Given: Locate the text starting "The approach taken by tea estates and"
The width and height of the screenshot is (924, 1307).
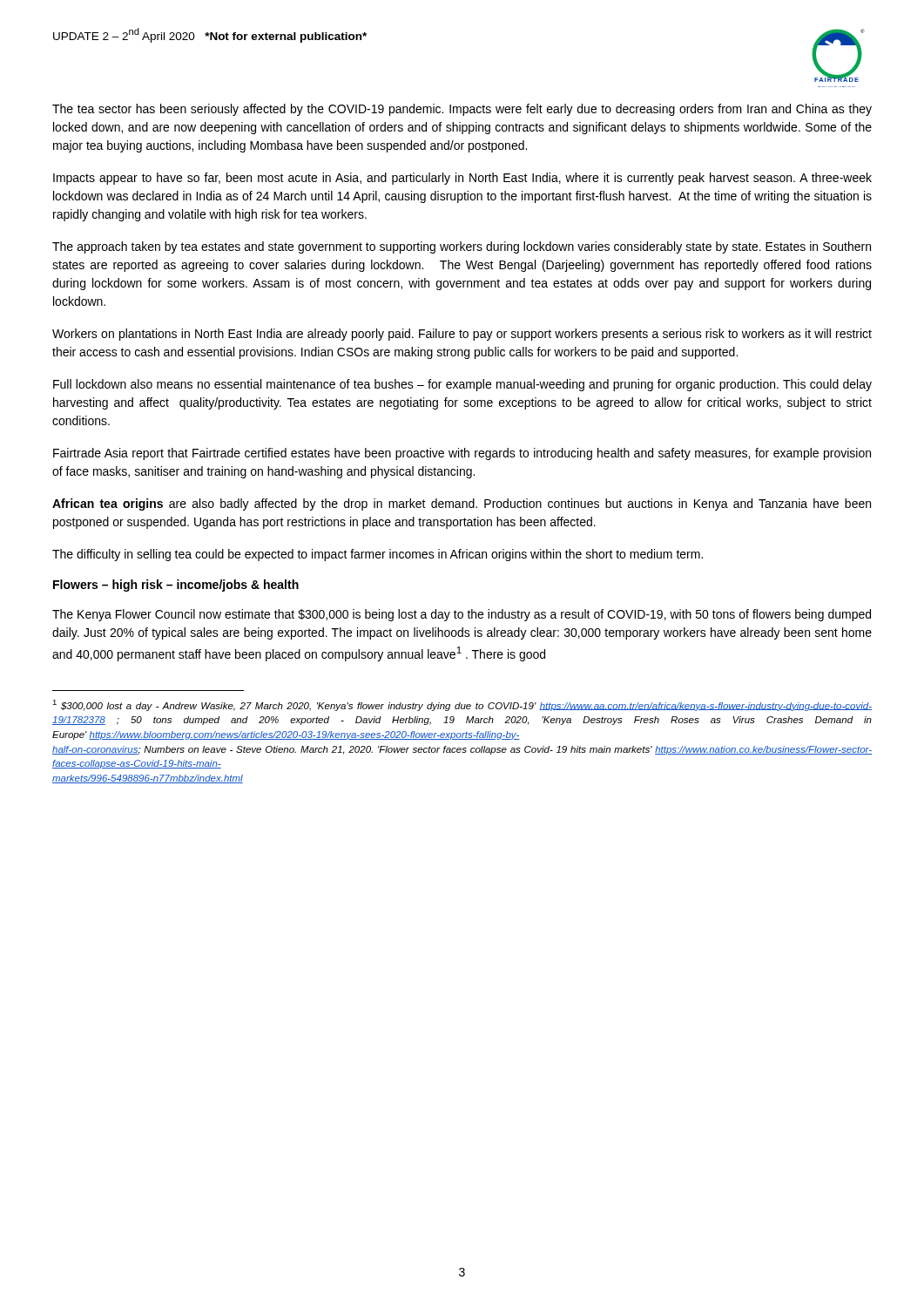Looking at the screenshot, I should point(462,274).
